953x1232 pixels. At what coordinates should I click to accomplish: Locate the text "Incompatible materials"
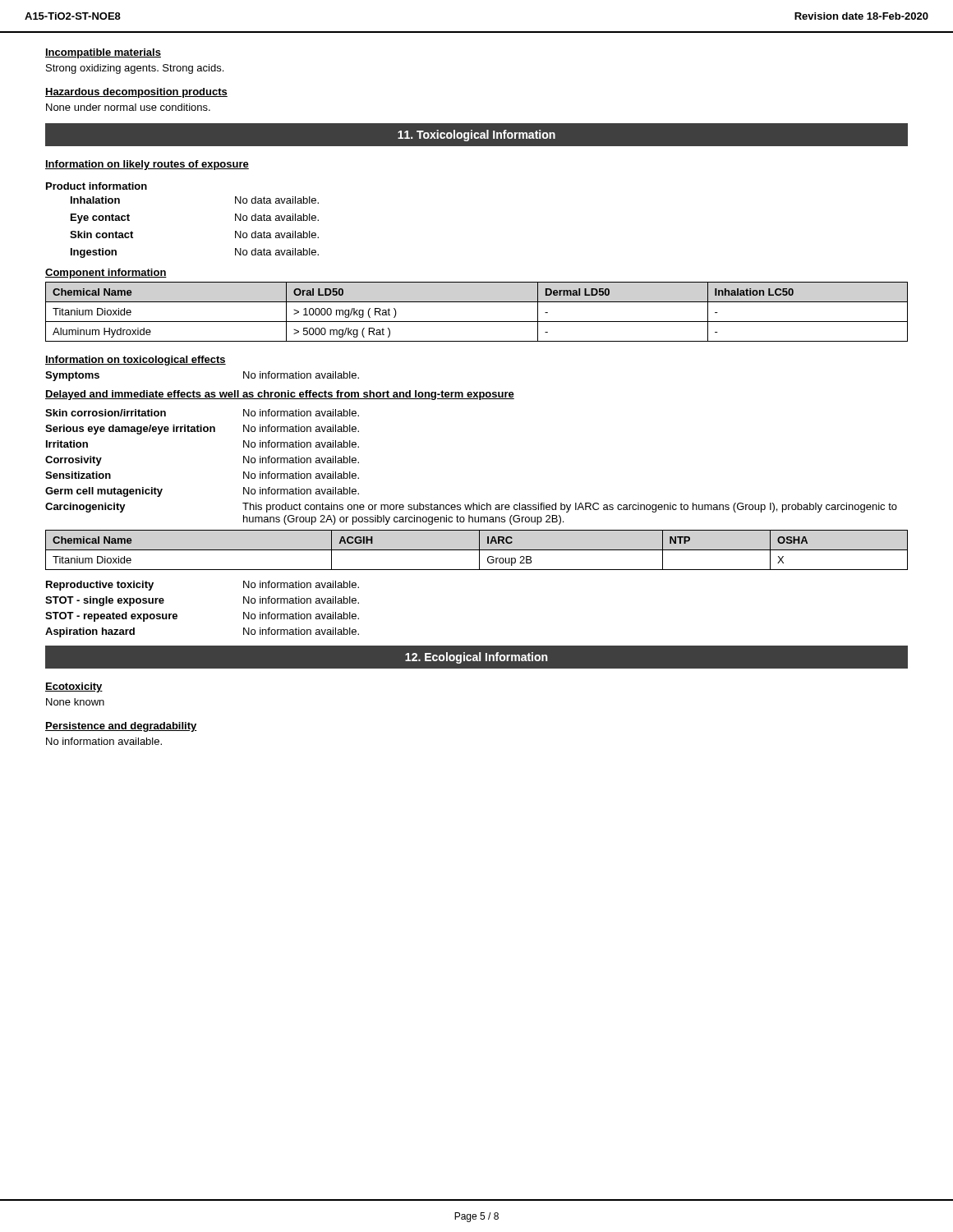coord(103,52)
